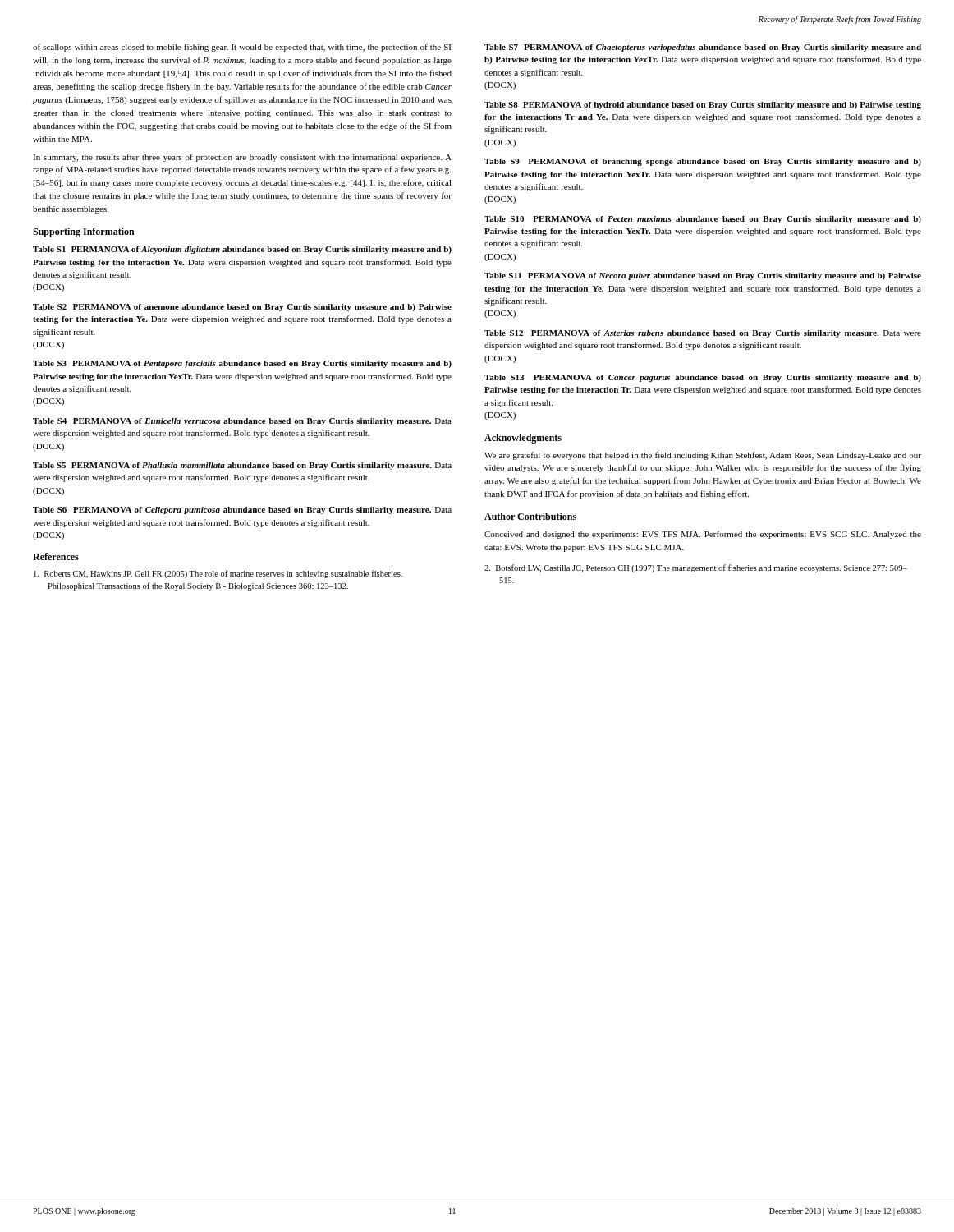Locate the text block that reads "Table S13 PERMANOVA of Cancer pagurus"
Screen dimensions: 1232x954
[x=703, y=397]
